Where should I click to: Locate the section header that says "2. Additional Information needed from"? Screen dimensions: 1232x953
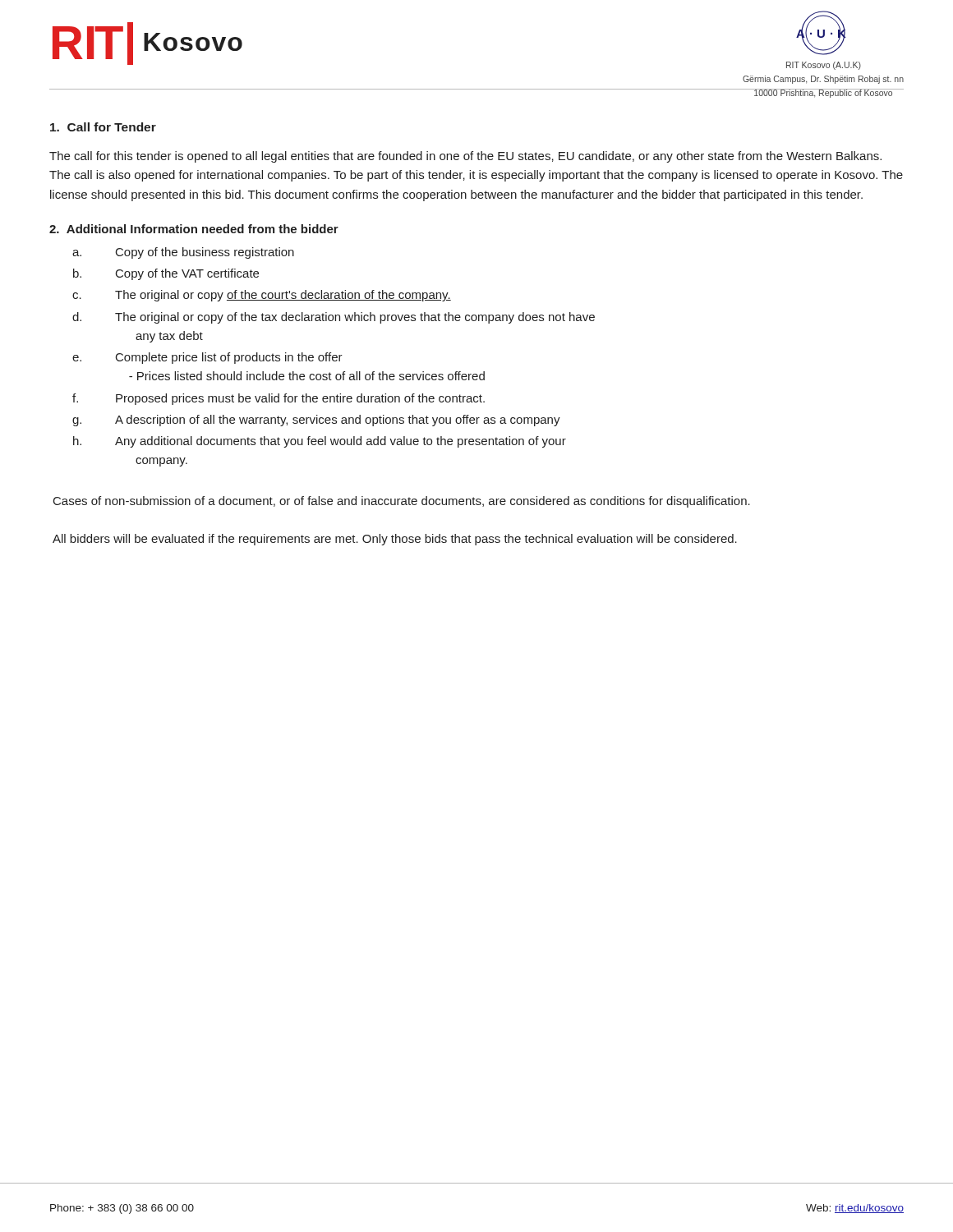pos(194,229)
